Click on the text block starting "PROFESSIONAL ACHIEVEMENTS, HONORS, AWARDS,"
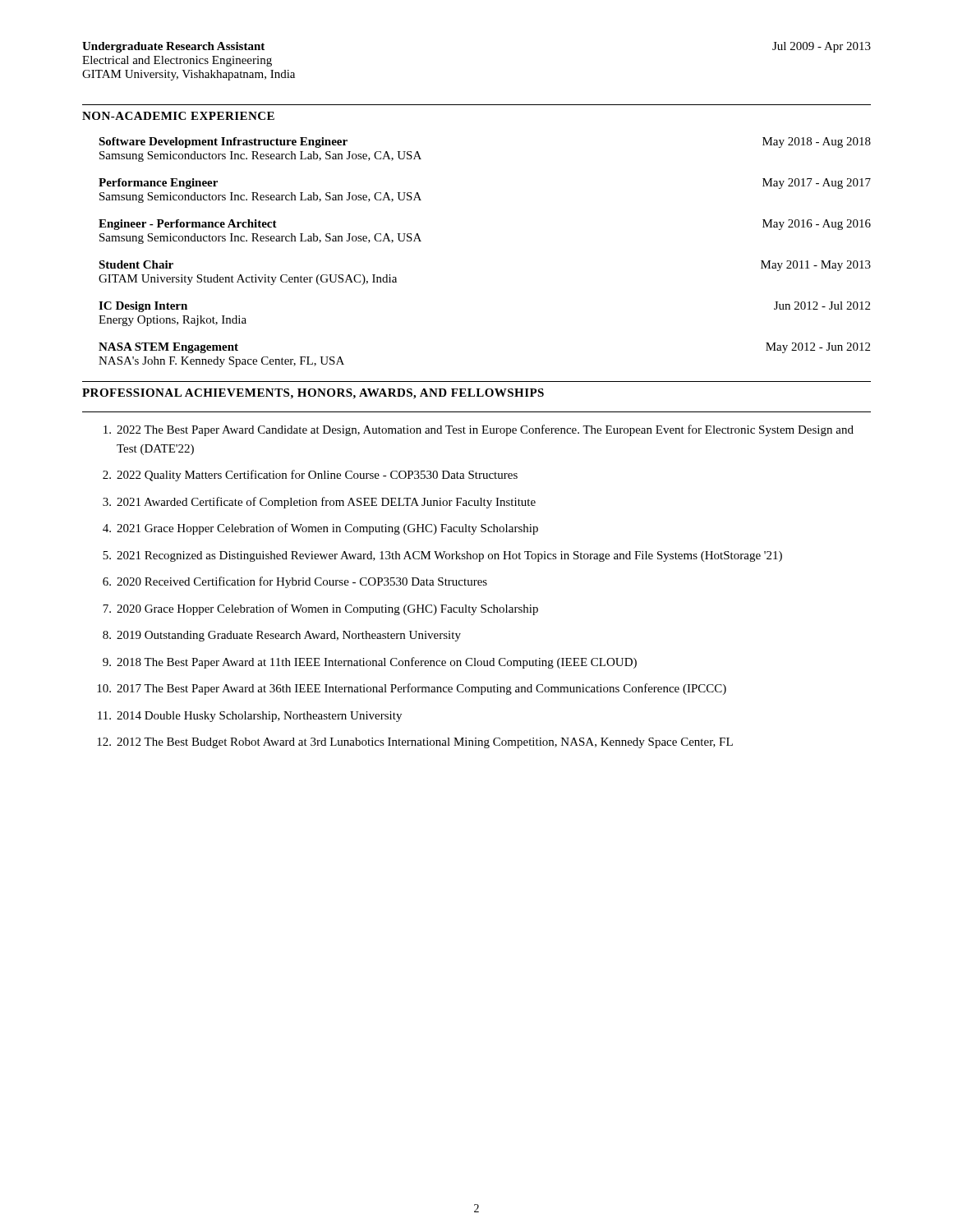953x1232 pixels. (x=313, y=393)
